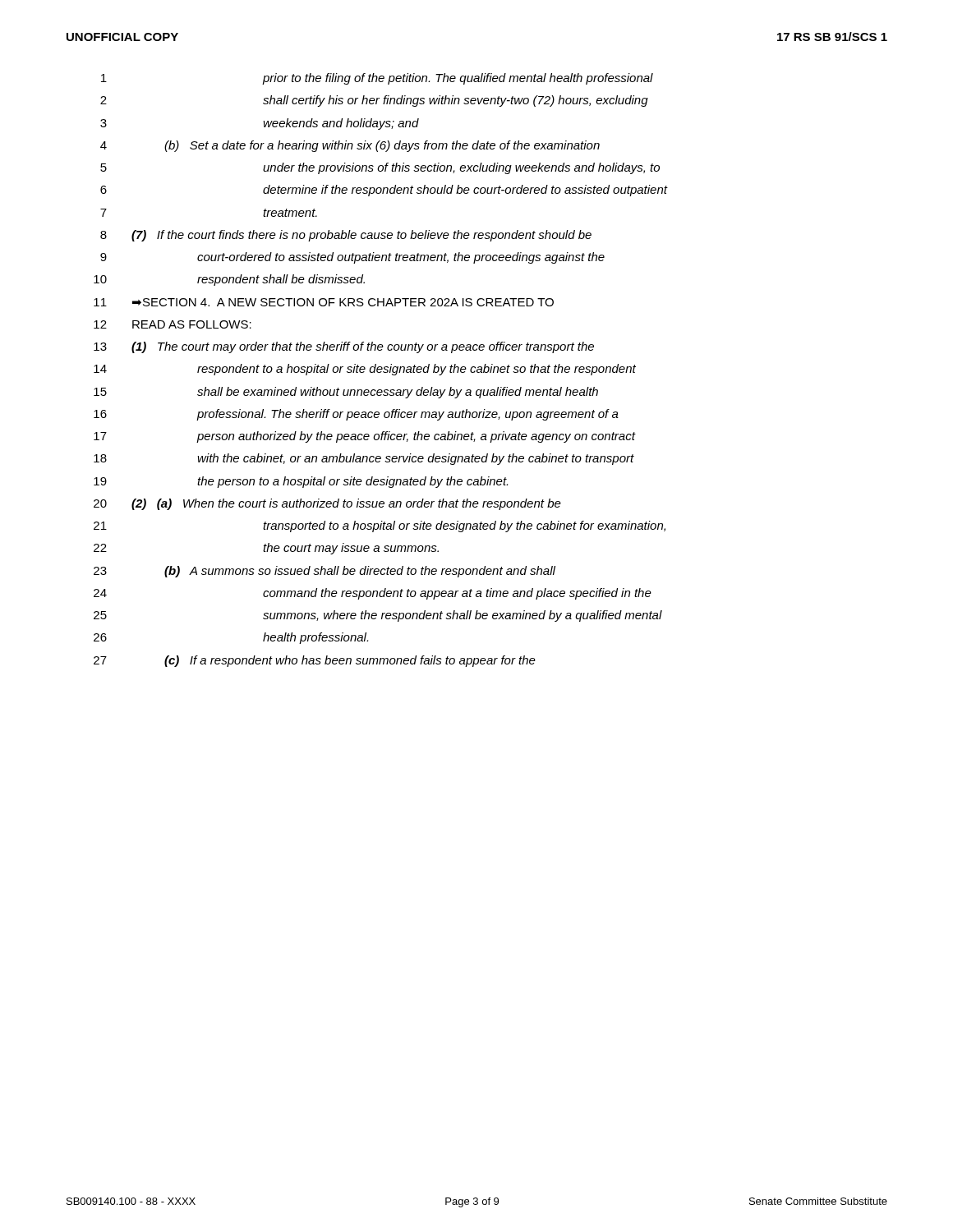Find the block starting "20 (2) (a) When the"
Viewport: 953px width, 1232px height.
point(476,503)
